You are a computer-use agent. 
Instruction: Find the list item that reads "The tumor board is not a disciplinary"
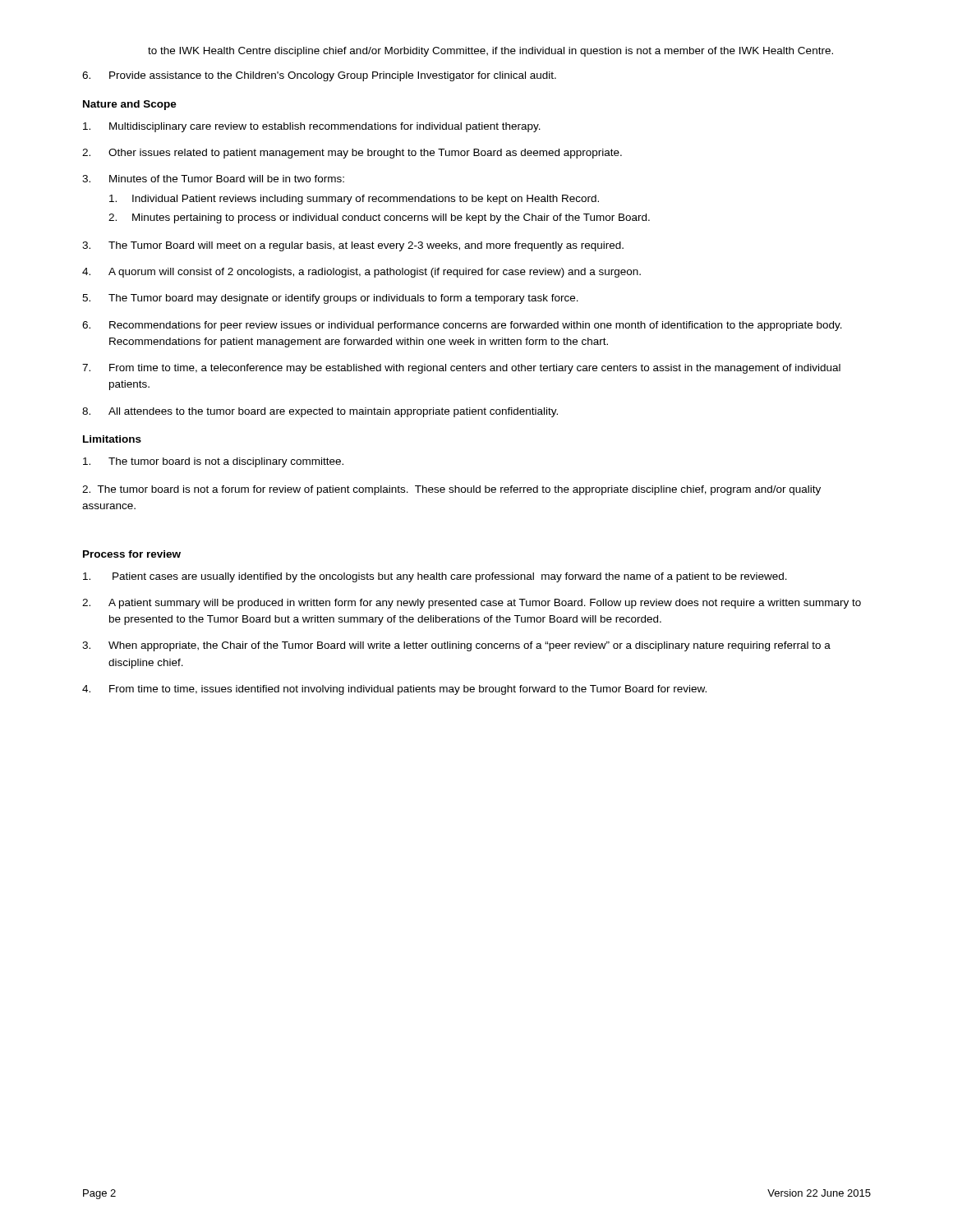(213, 462)
